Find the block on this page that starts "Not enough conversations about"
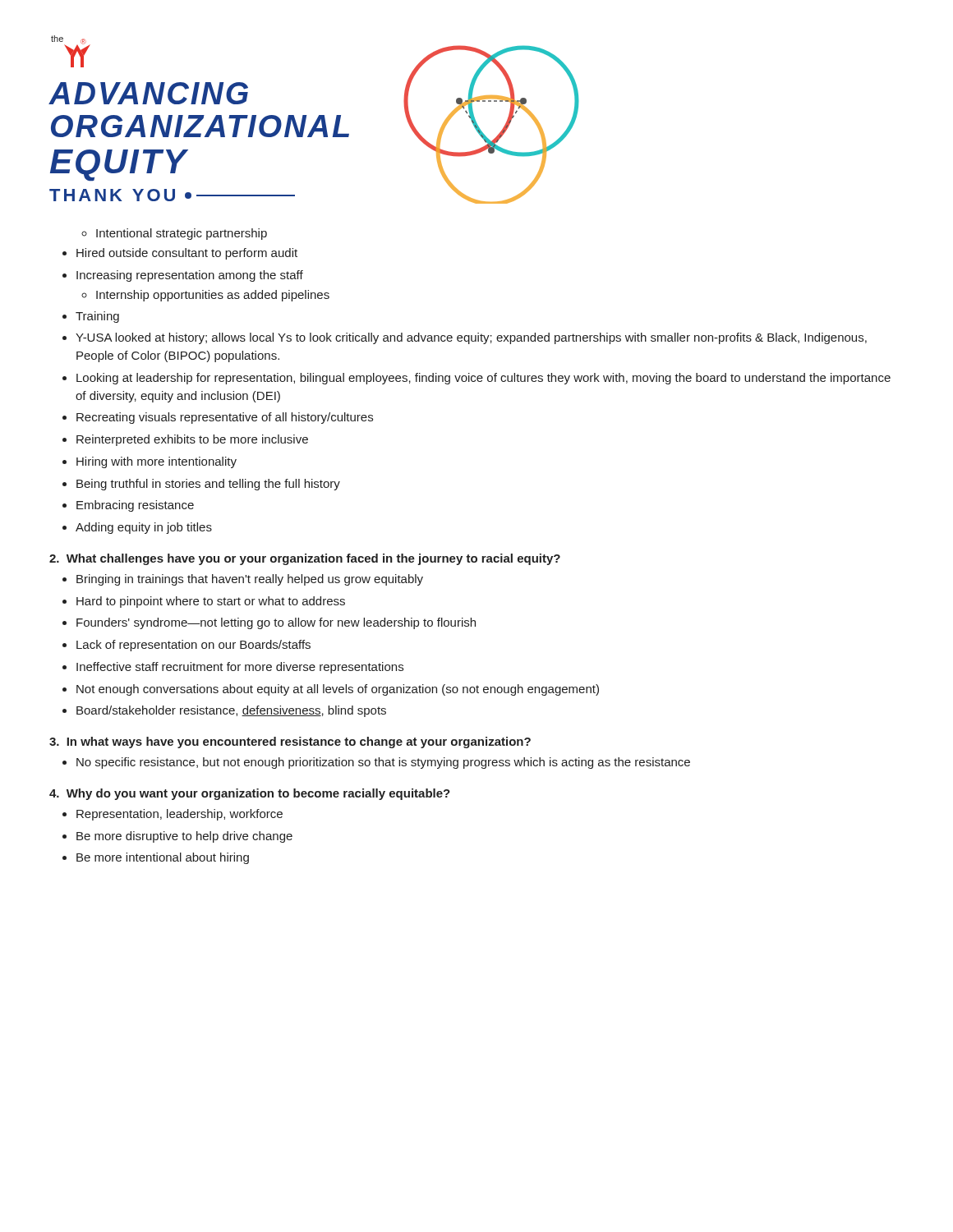Image resolution: width=953 pixels, height=1232 pixels. pos(338,688)
